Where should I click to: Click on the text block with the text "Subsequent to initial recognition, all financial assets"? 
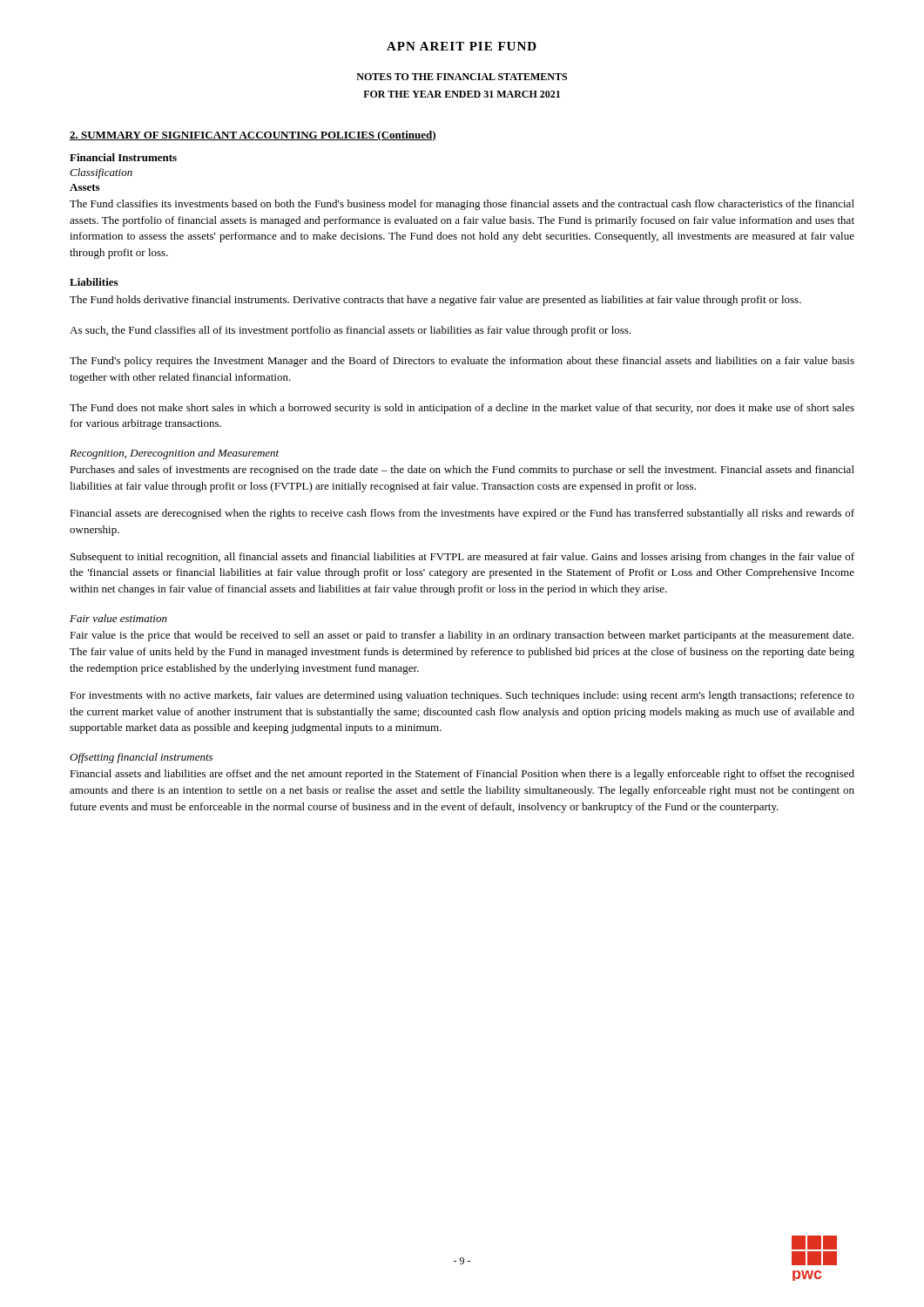tap(462, 572)
